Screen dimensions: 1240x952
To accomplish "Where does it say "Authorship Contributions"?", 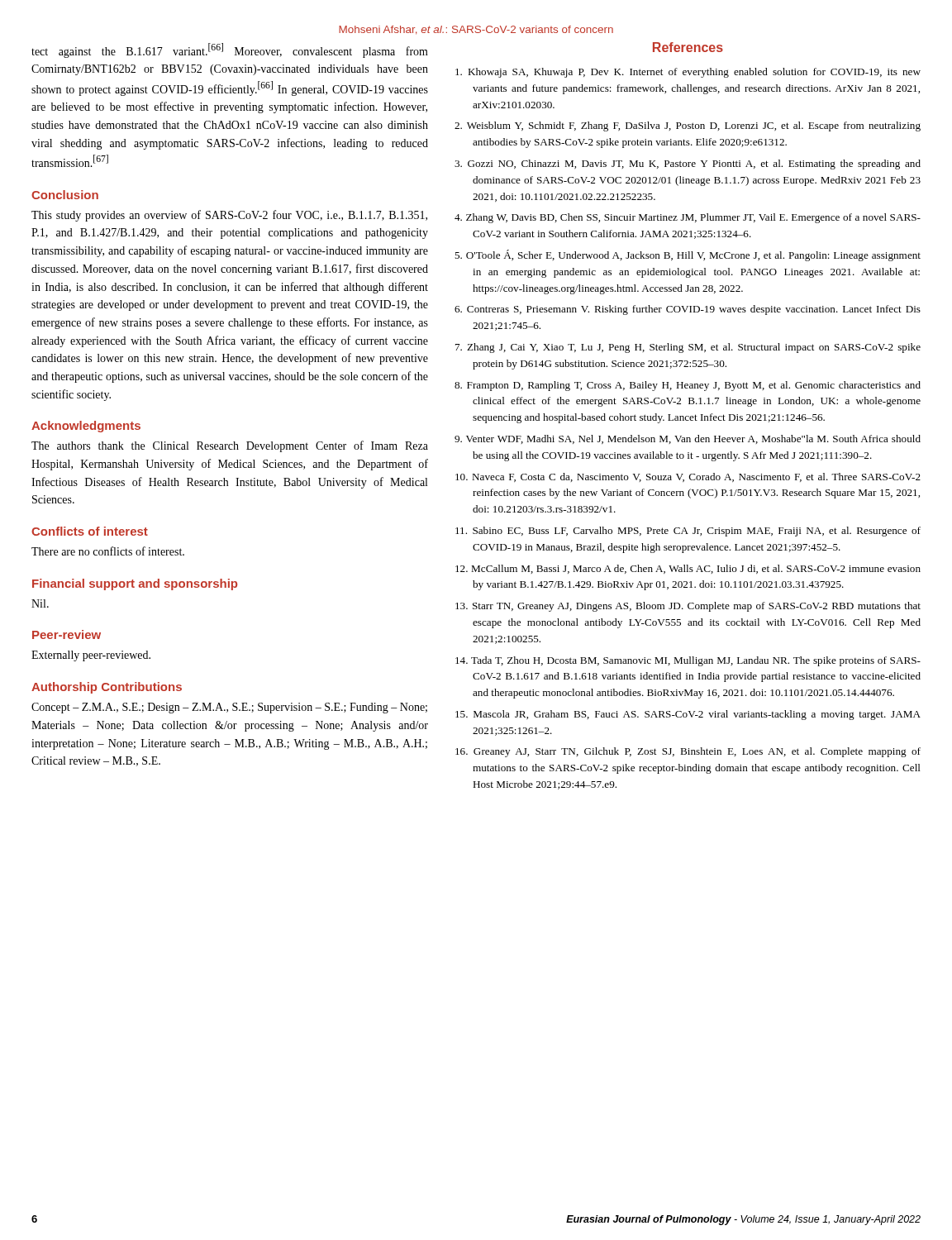I will pos(107,687).
